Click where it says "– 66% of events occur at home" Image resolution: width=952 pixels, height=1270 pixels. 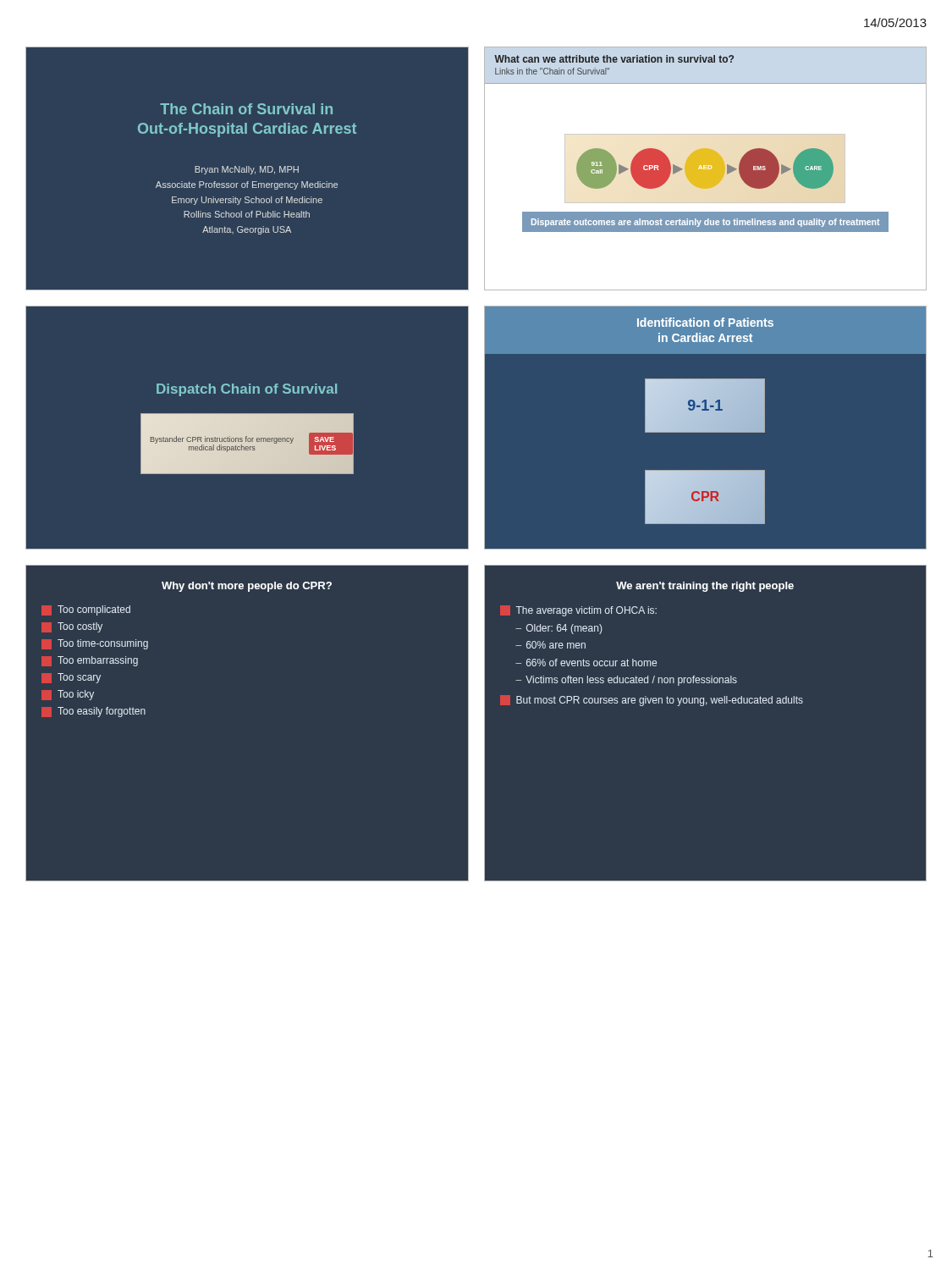[x=586, y=663]
